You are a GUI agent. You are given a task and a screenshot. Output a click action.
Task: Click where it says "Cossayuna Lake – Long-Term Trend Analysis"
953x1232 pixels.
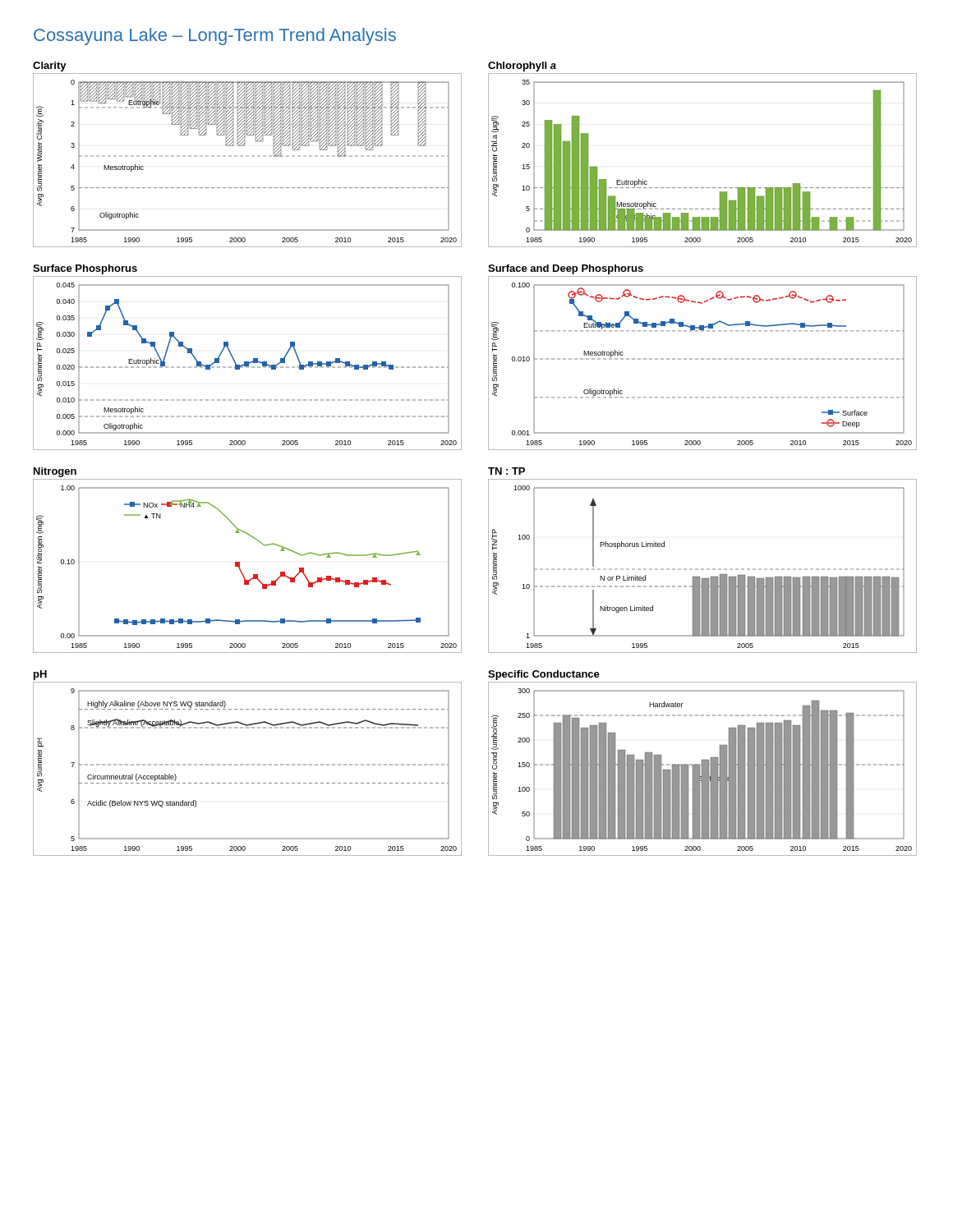(215, 35)
